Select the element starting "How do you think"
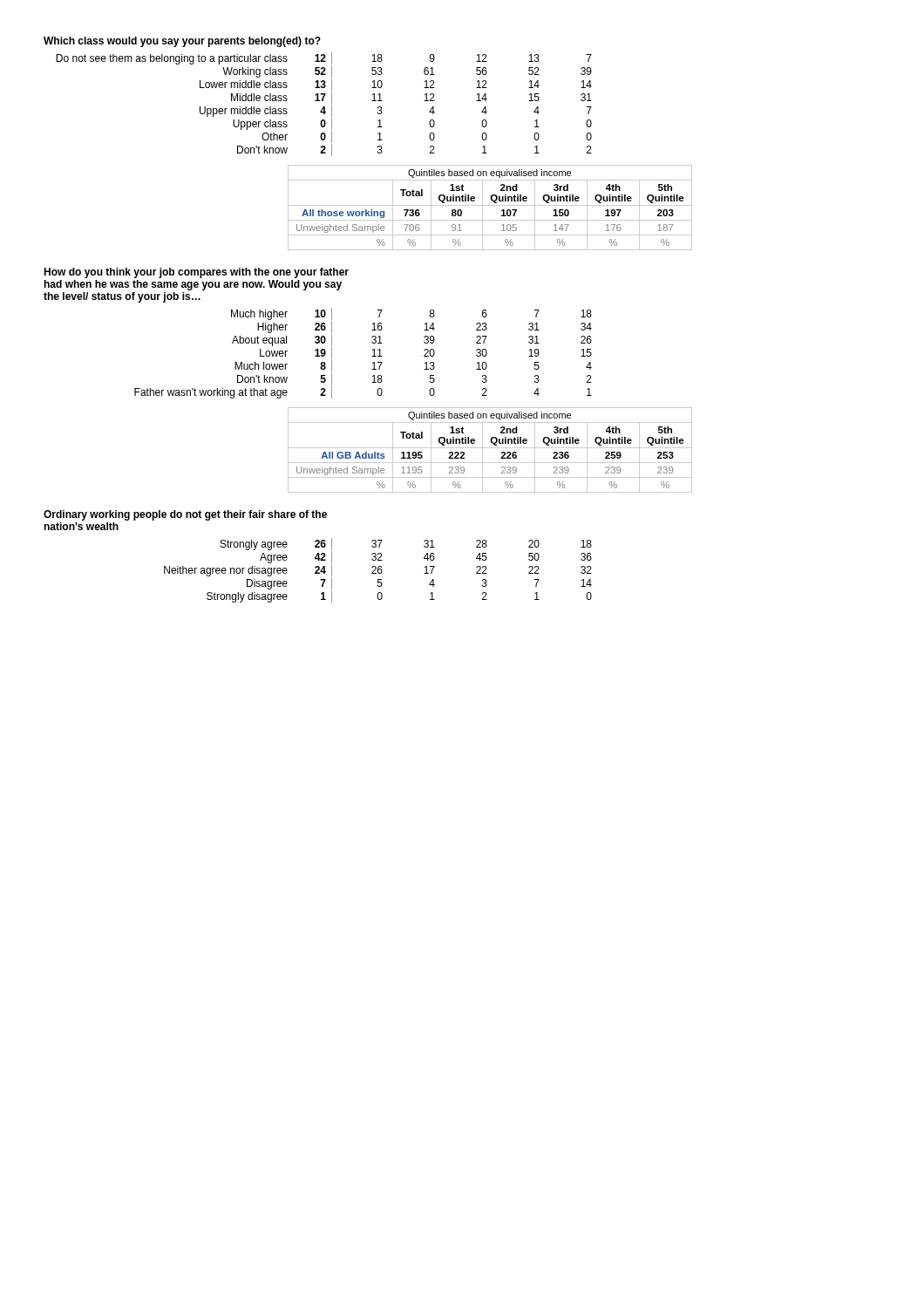The image size is (924, 1308). click(196, 284)
